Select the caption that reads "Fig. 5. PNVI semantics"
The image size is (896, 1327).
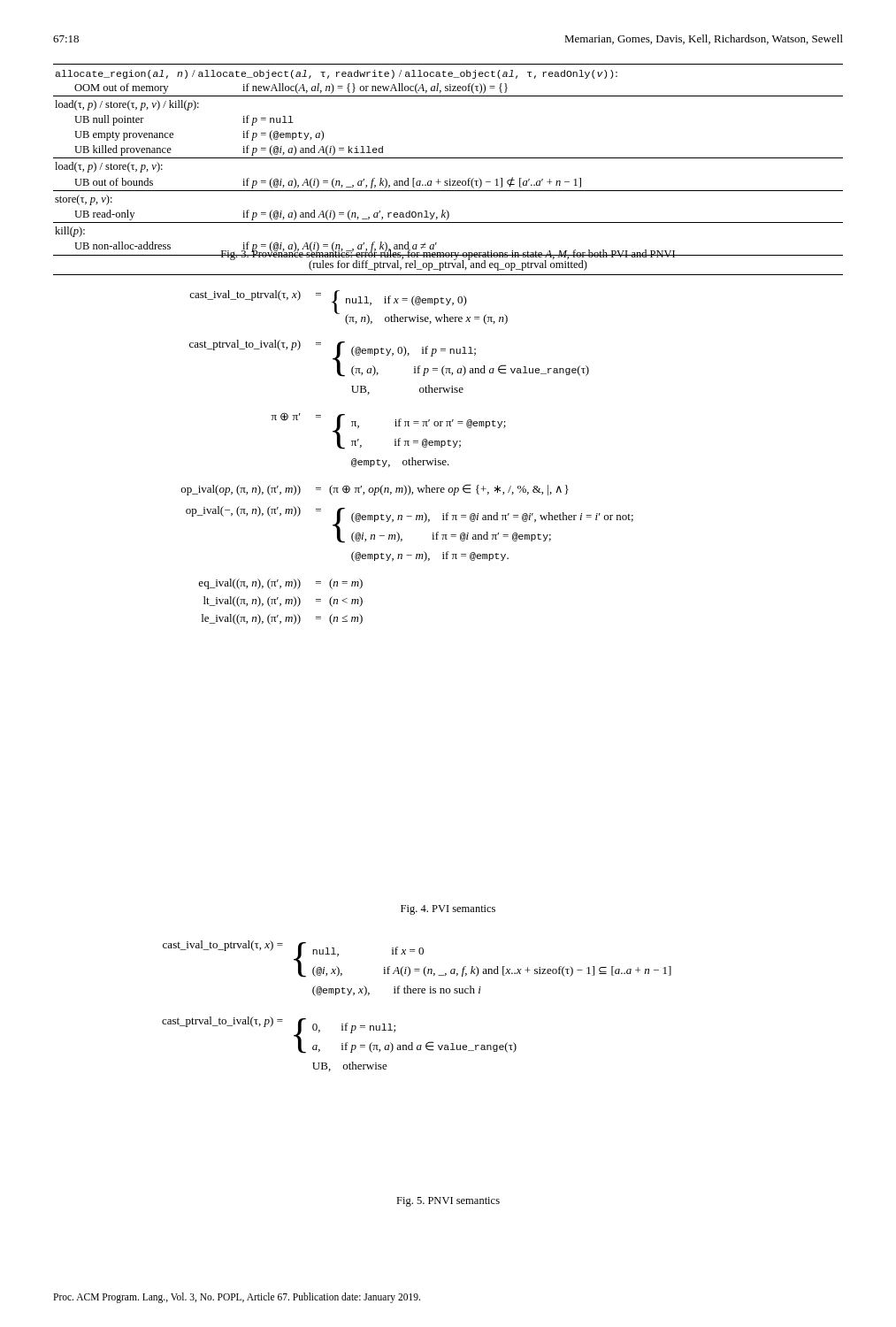[448, 1200]
